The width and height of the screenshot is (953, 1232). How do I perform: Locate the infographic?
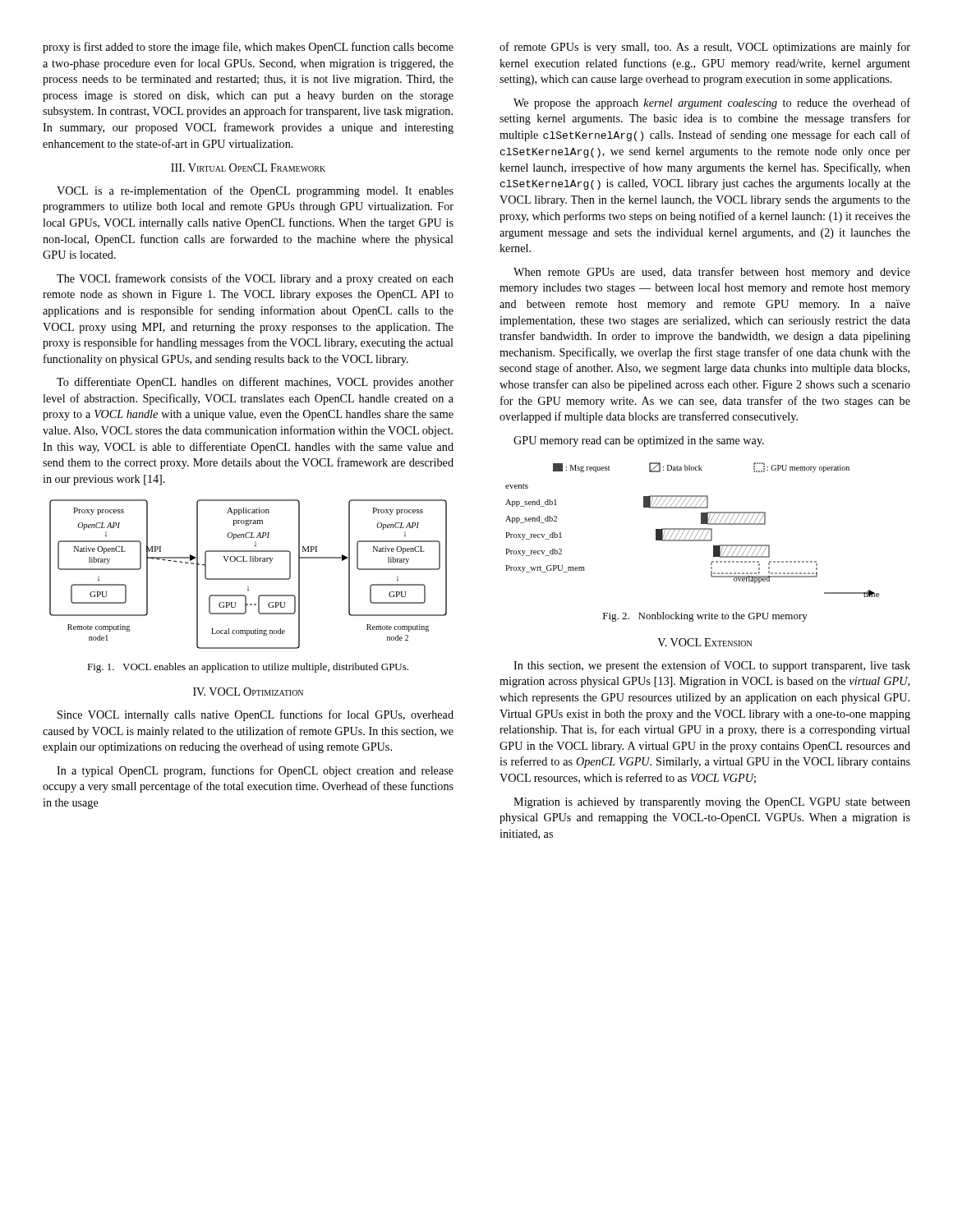(705, 532)
